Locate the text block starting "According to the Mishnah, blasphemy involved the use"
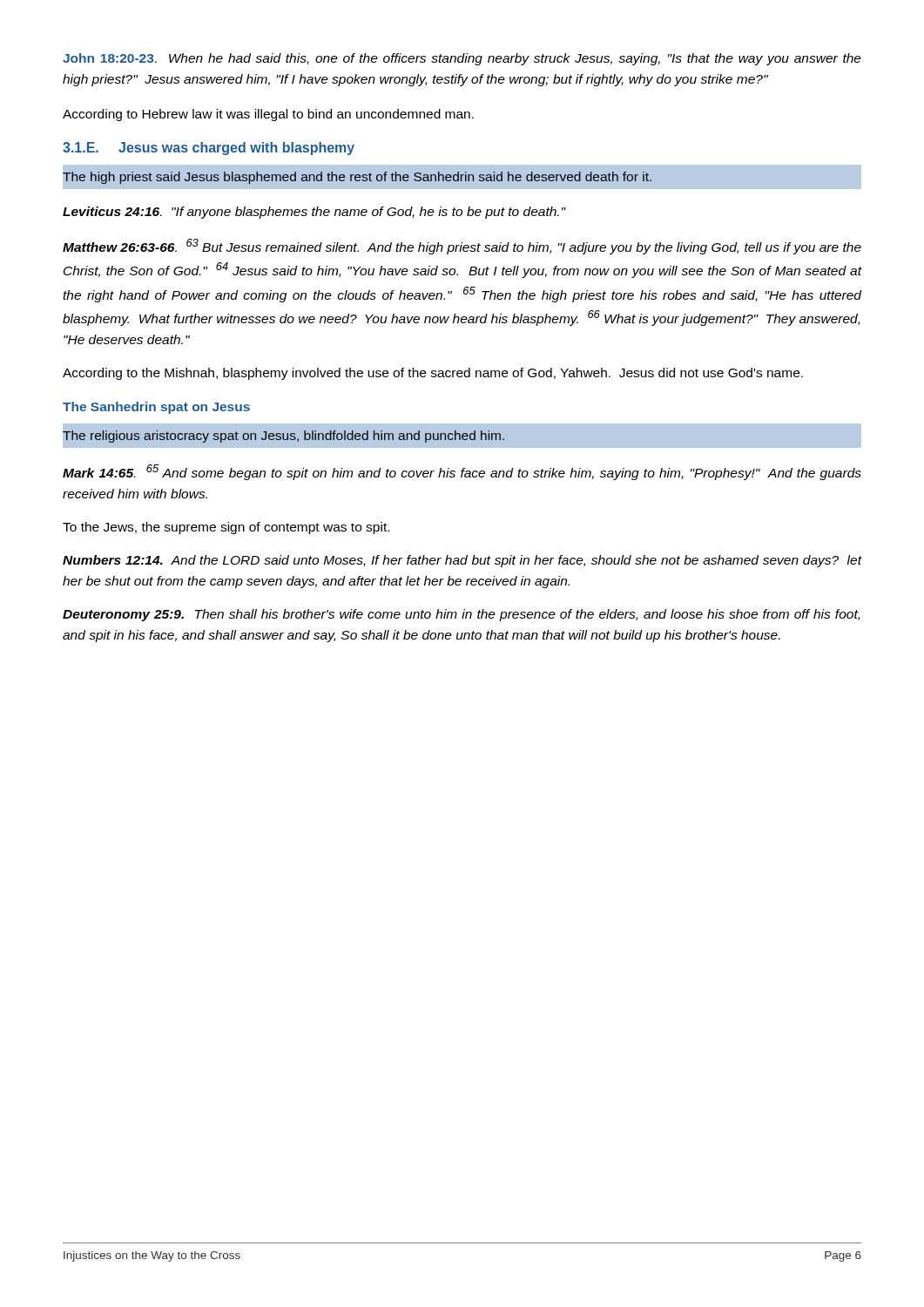924x1307 pixels. [x=433, y=372]
